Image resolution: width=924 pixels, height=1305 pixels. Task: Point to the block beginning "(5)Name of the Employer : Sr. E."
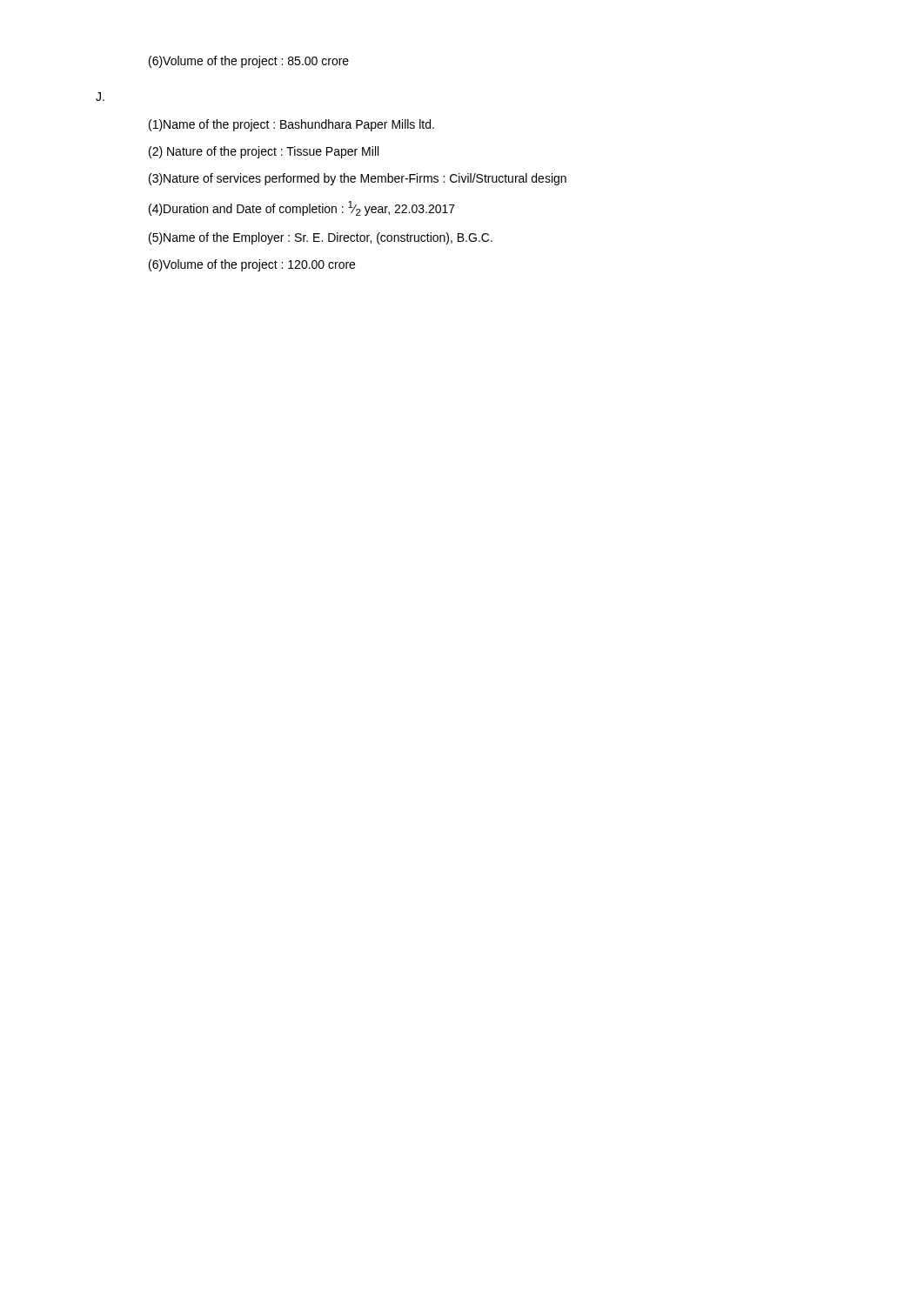[x=321, y=237]
